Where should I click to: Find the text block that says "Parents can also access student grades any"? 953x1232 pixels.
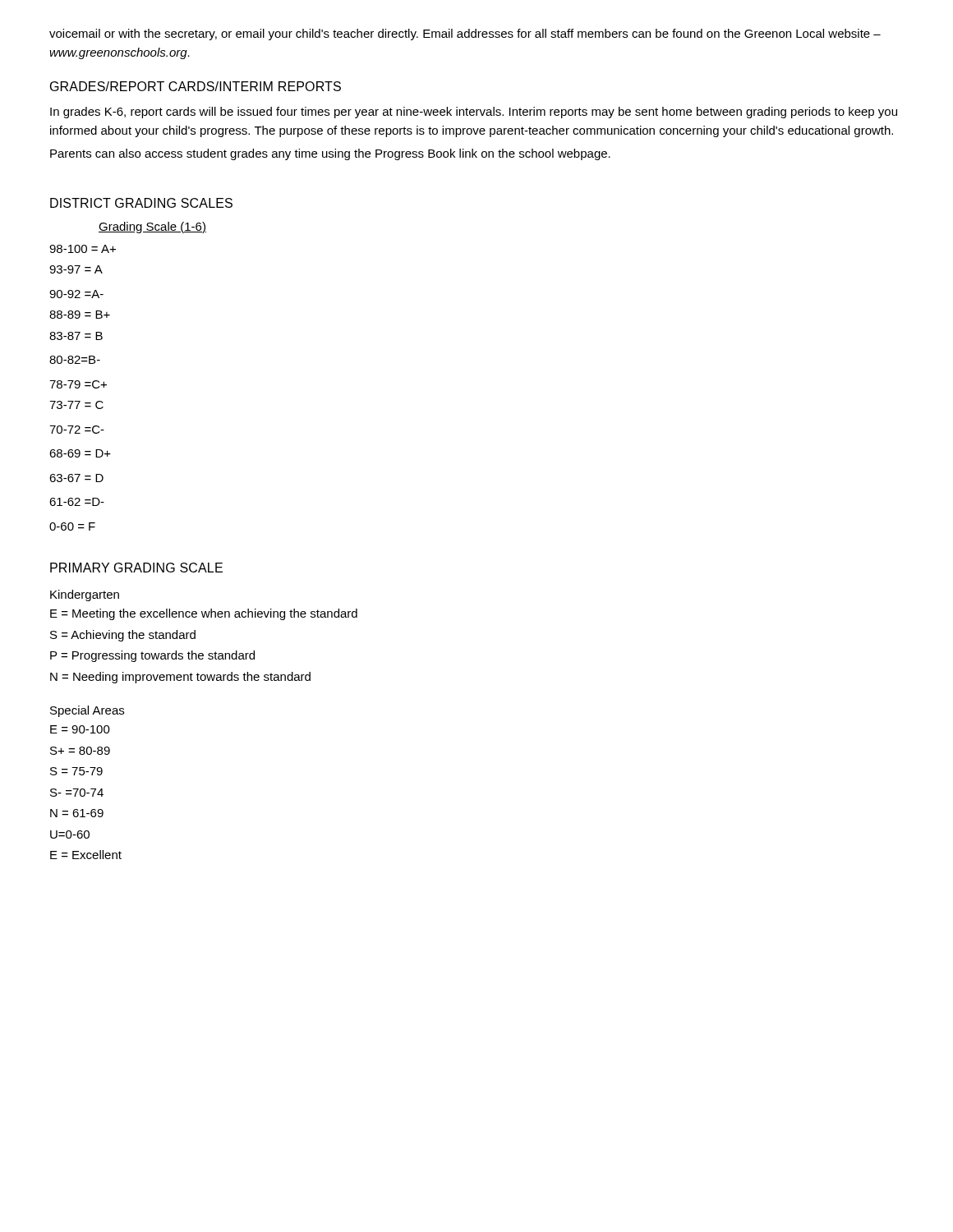coord(330,153)
